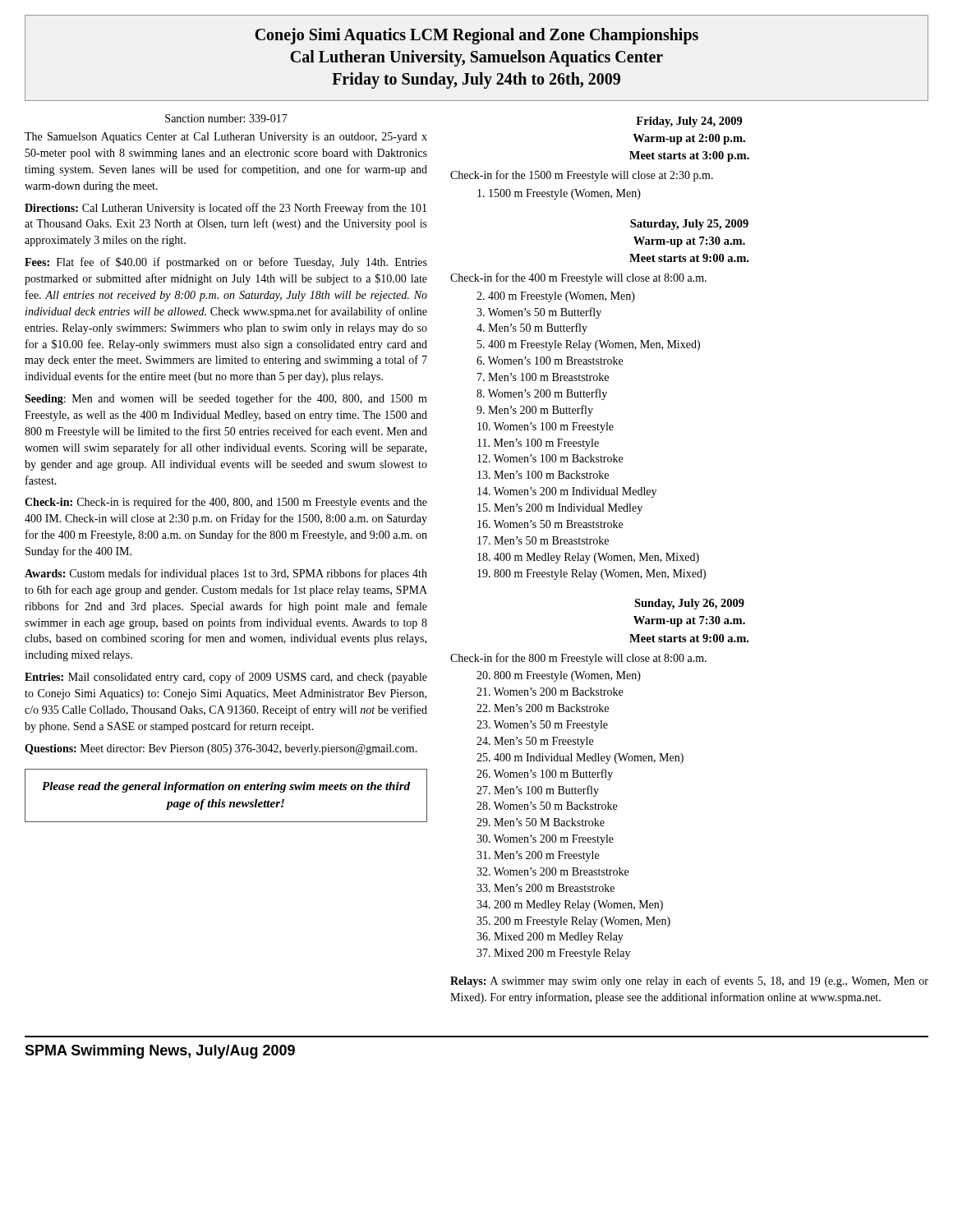Where is the passage that starts "24. Men’s 50"?
Screen dimensions: 1232x953
[x=535, y=741]
